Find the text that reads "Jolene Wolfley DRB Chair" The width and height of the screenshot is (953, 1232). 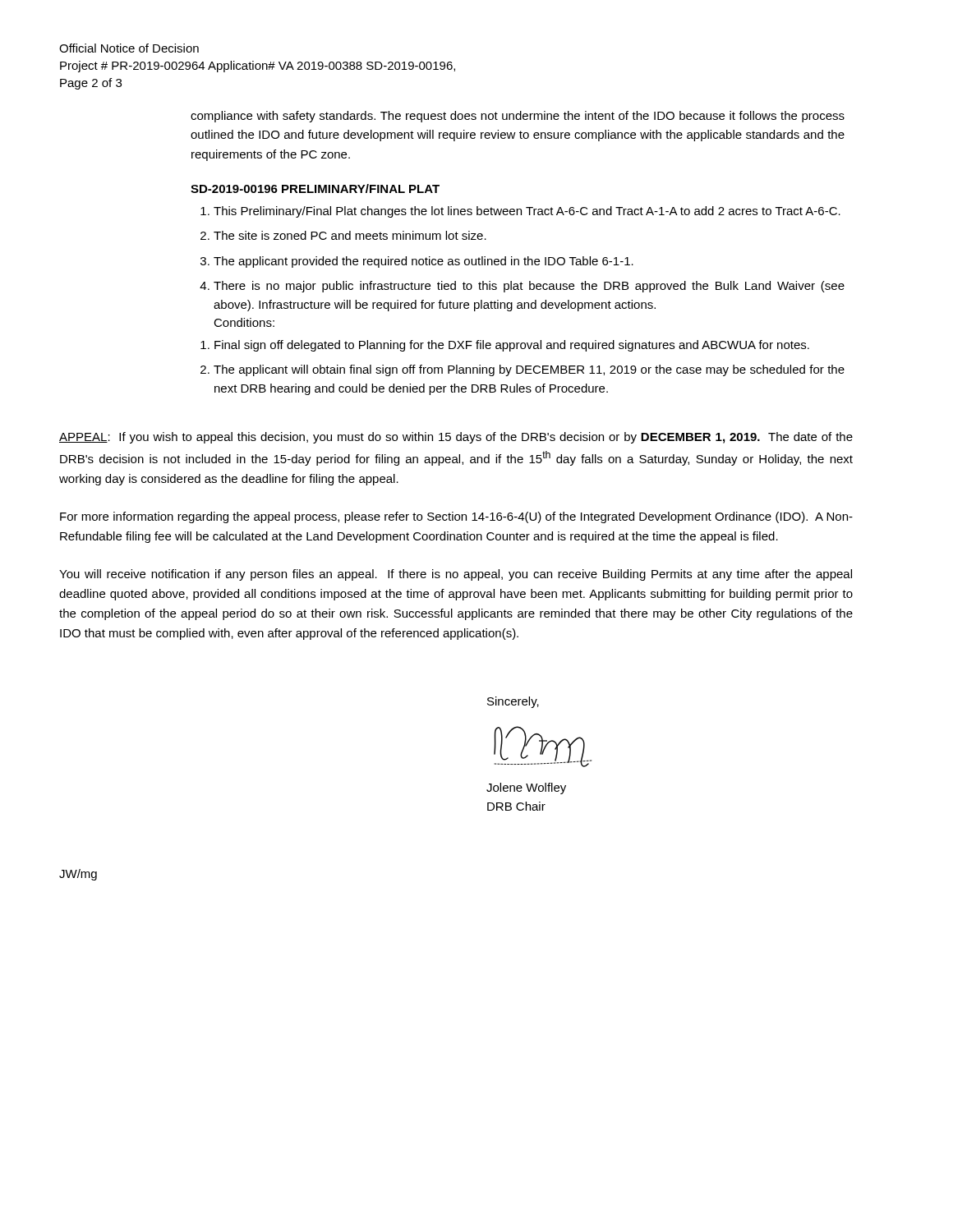coord(526,797)
